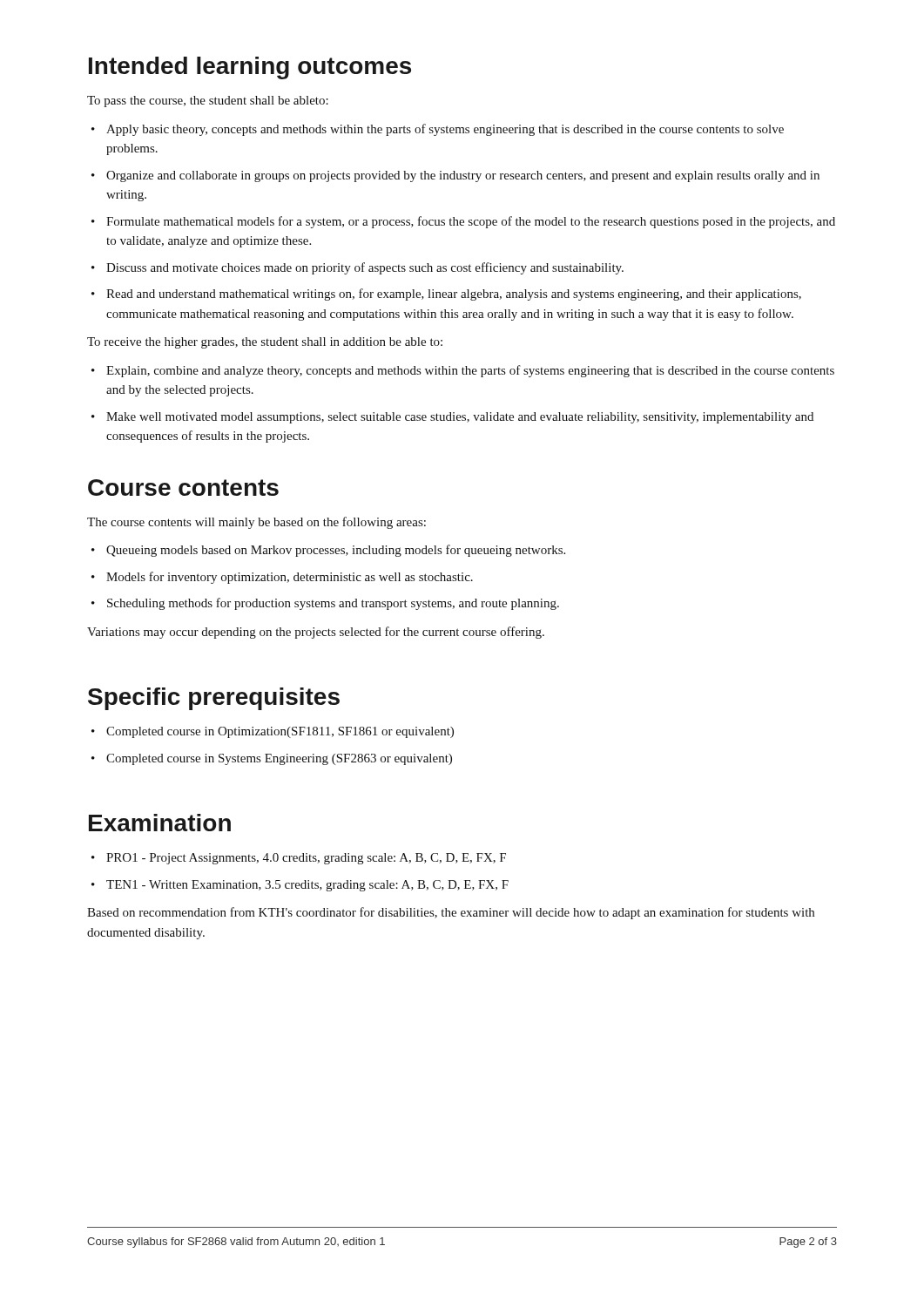The image size is (924, 1307).
Task: Select the text block that says "To receive the higher grades, the student"
Action: coord(265,343)
